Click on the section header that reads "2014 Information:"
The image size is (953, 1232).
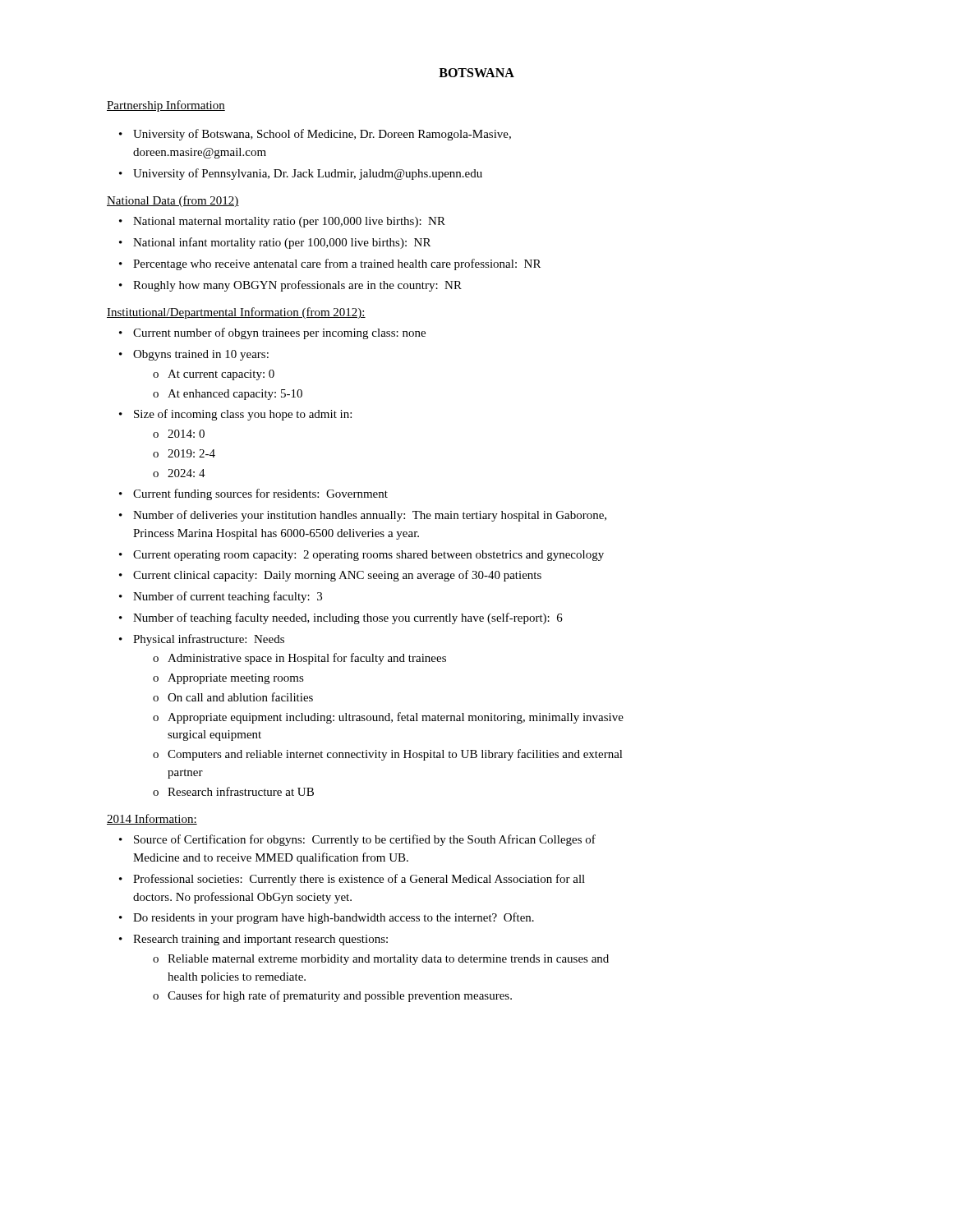(152, 819)
